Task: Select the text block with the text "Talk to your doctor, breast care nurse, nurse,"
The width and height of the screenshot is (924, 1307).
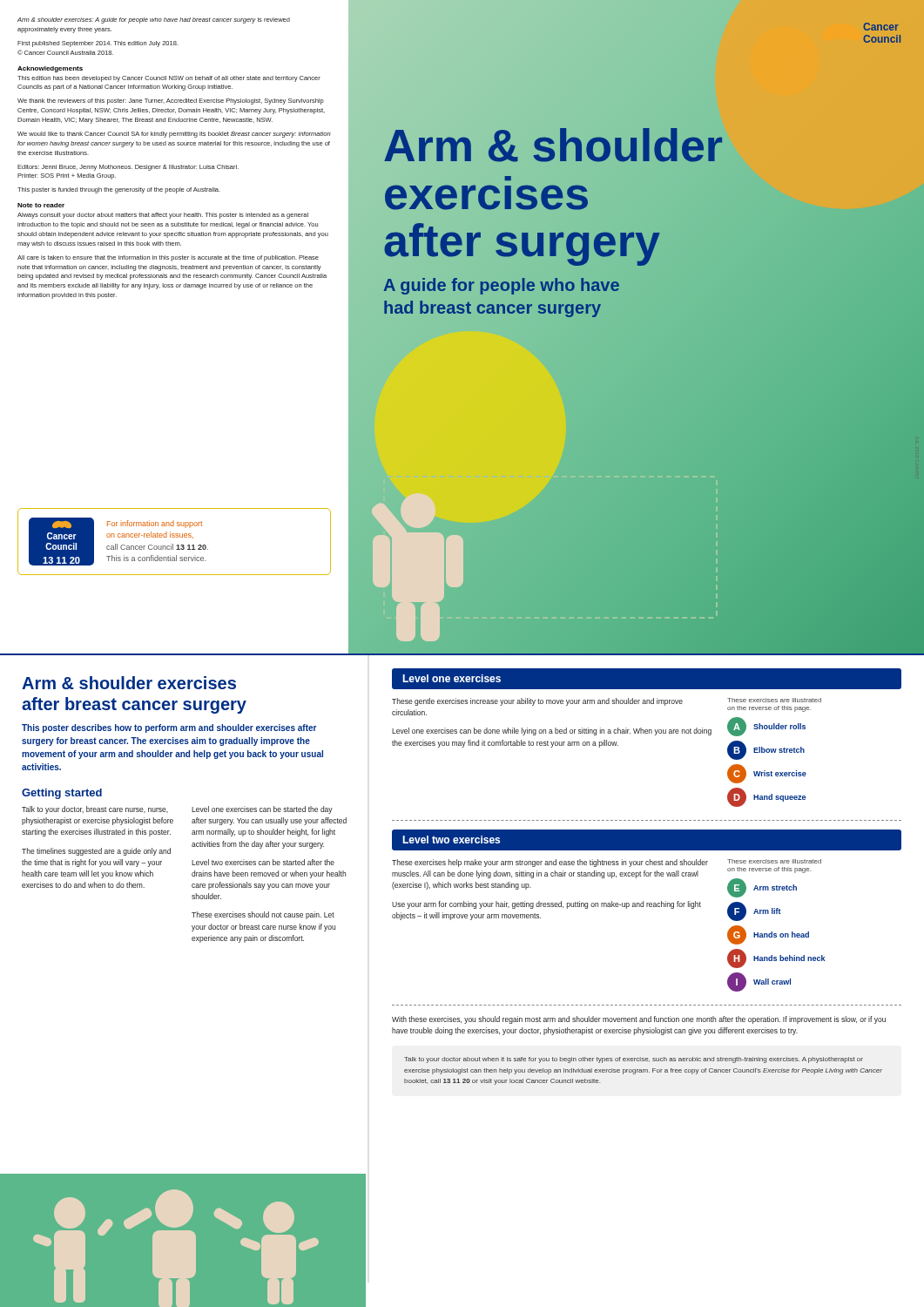Action: [100, 848]
